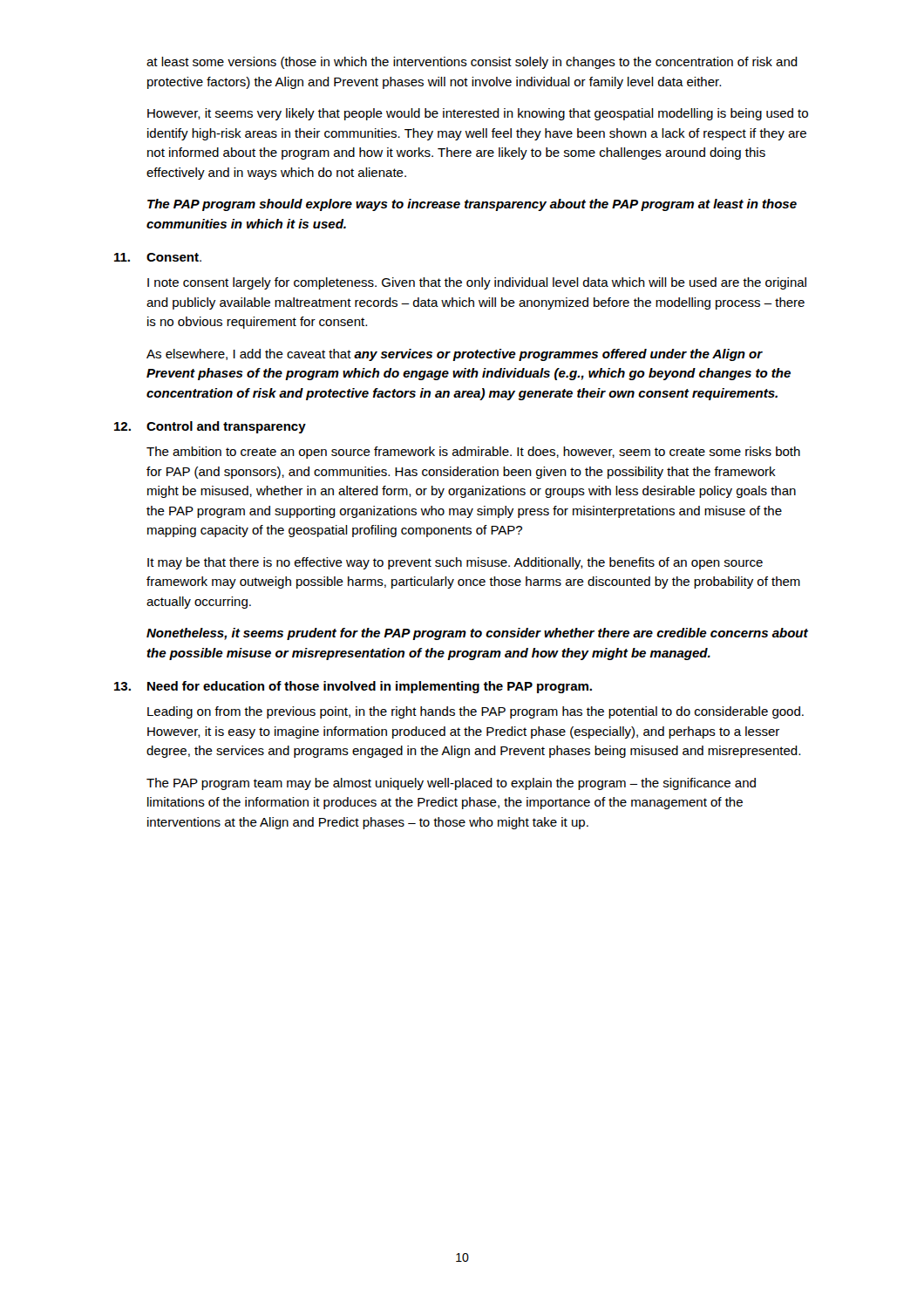
Task: Navigate to the block starting "I note consent largely"
Action: [x=479, y=302]
